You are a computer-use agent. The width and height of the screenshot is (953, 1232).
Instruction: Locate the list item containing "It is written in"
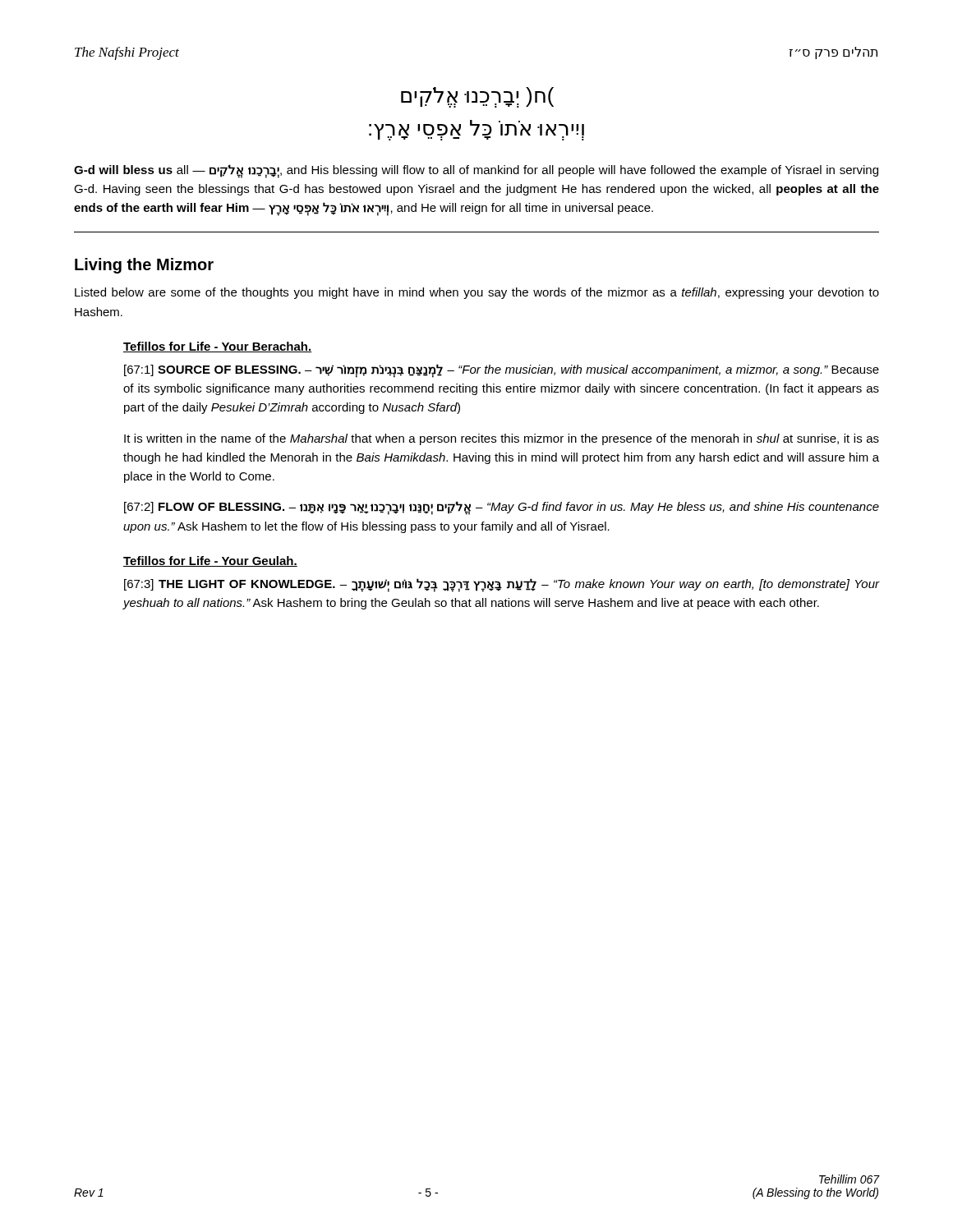point(501,457)
